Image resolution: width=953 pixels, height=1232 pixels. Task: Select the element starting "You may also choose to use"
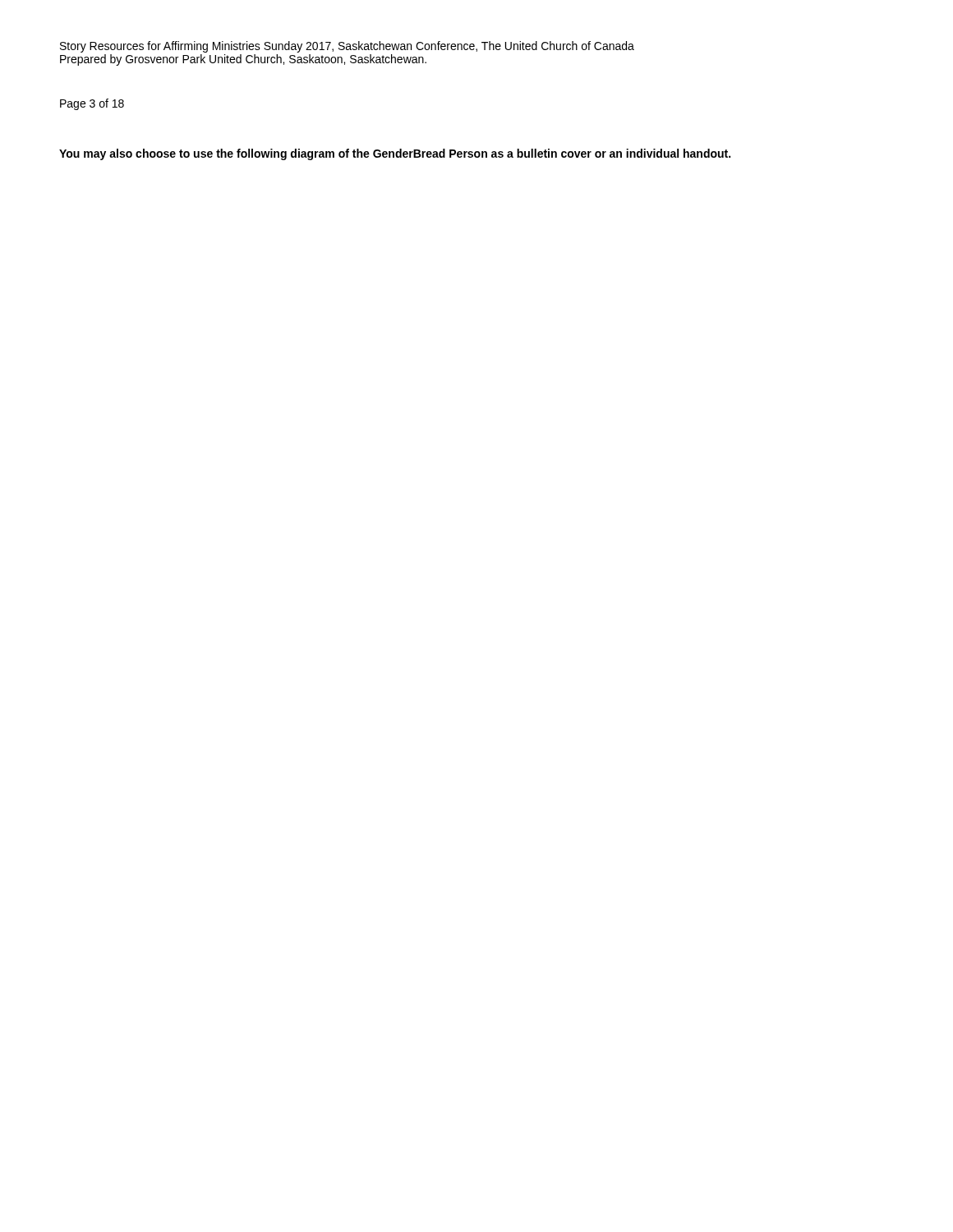coord(395,154)
